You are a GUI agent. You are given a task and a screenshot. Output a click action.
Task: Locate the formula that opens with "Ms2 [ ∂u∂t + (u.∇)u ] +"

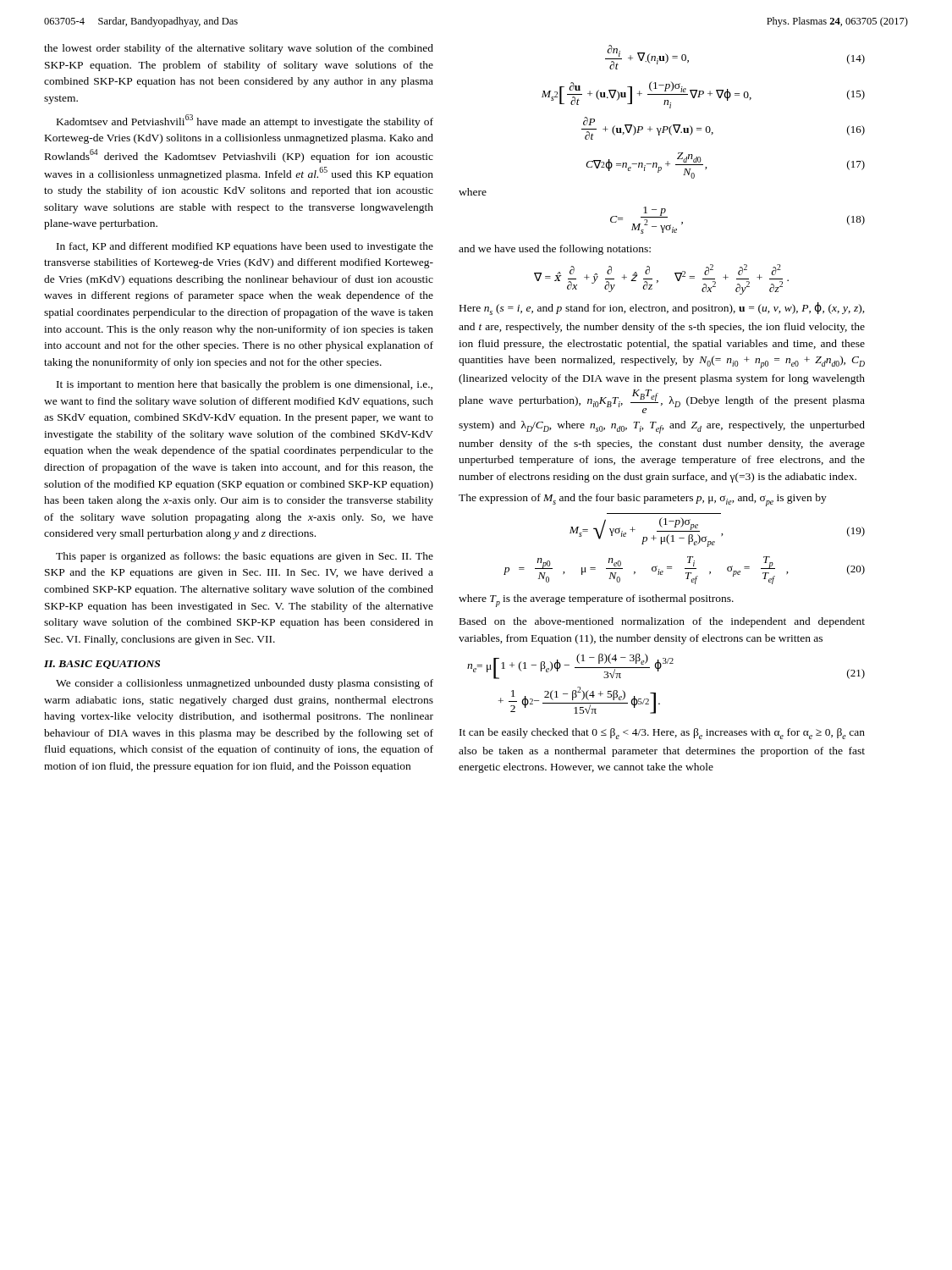pyautogui.click(x=662, y=94)
